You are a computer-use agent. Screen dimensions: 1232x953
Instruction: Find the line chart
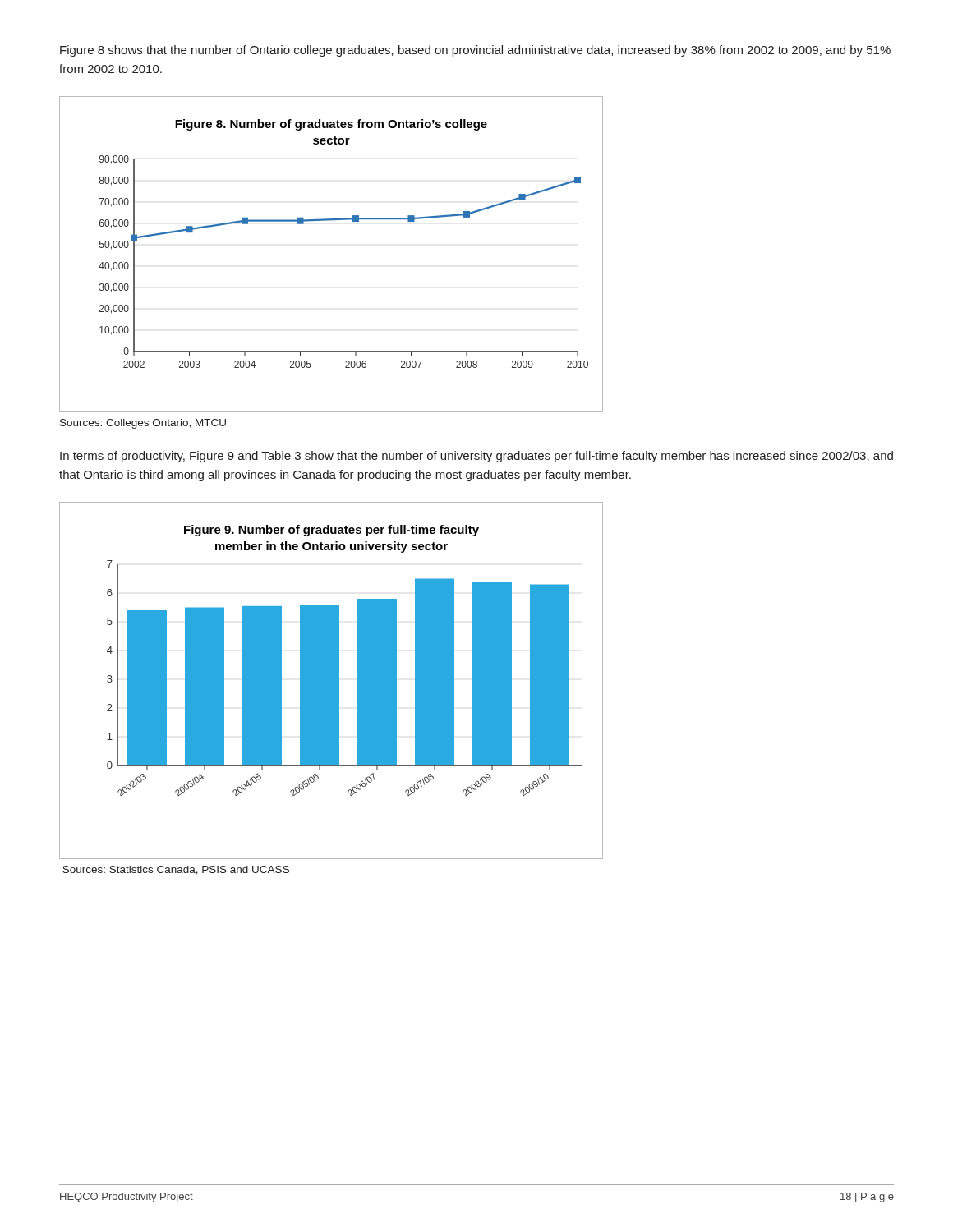click(331, 254)
